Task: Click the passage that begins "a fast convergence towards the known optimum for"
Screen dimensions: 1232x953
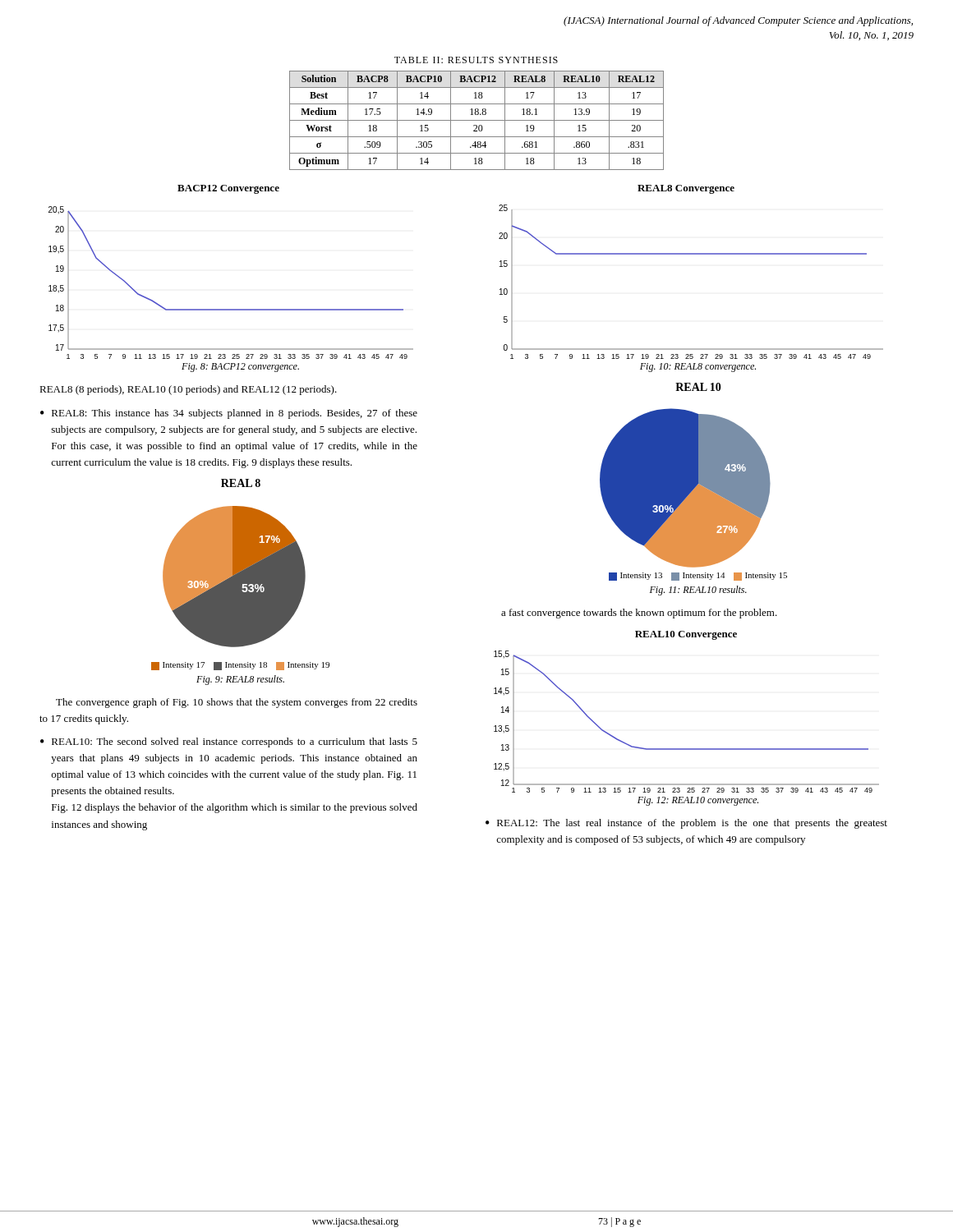Action: pyautogui.click(x=639, y=612)
